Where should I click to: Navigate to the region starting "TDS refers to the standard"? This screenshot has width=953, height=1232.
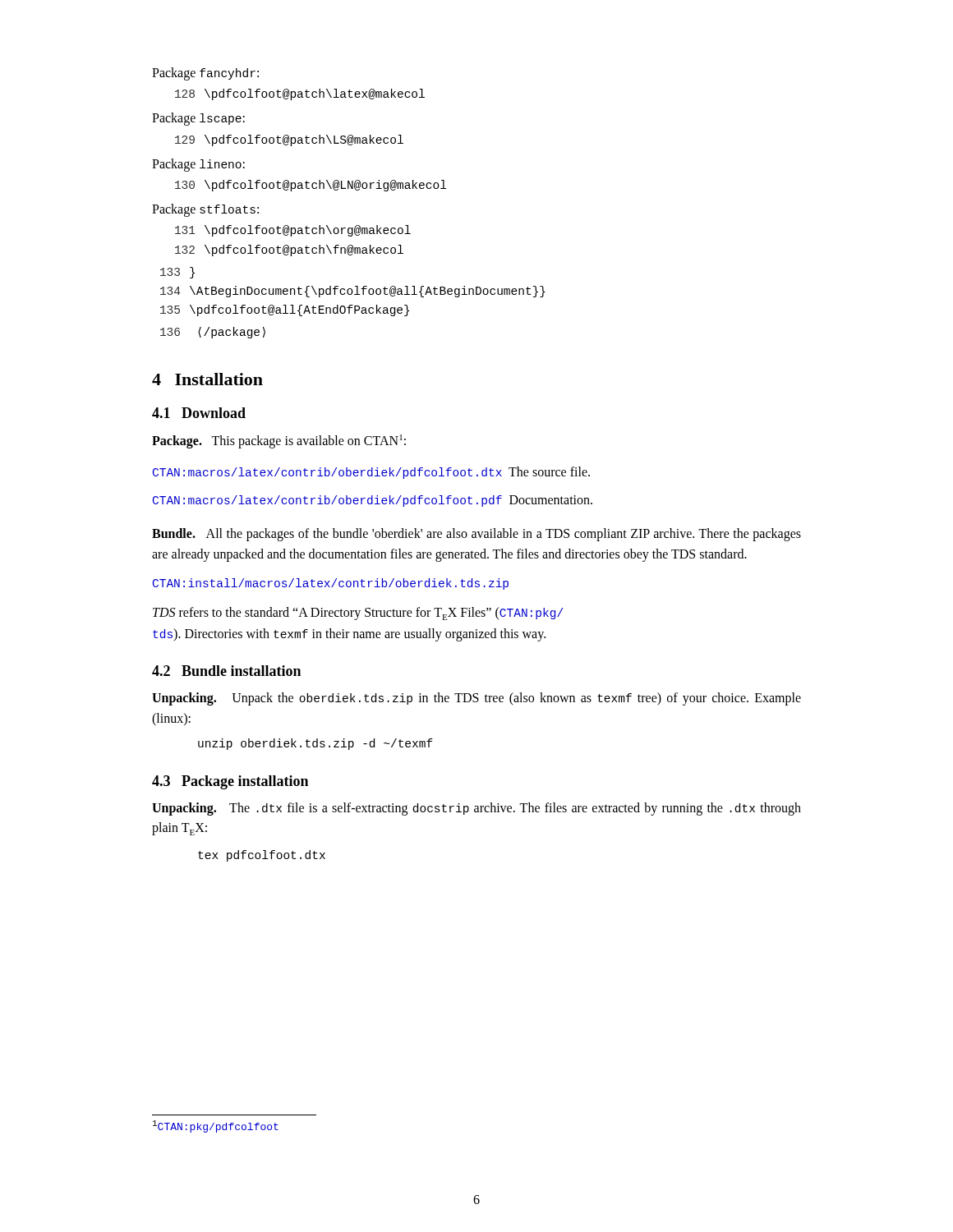358,623
